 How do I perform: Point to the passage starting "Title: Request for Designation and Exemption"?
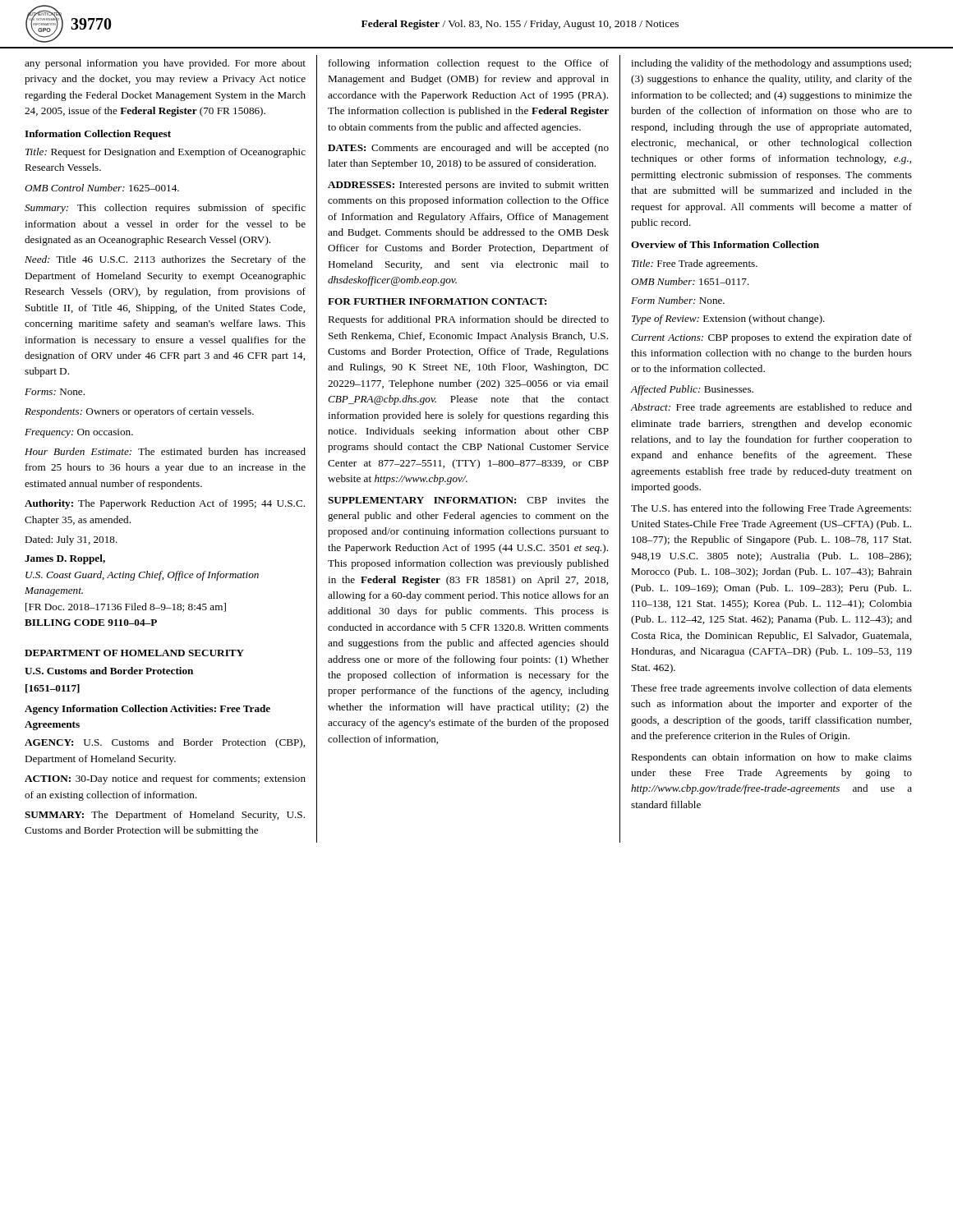(165, 318)
